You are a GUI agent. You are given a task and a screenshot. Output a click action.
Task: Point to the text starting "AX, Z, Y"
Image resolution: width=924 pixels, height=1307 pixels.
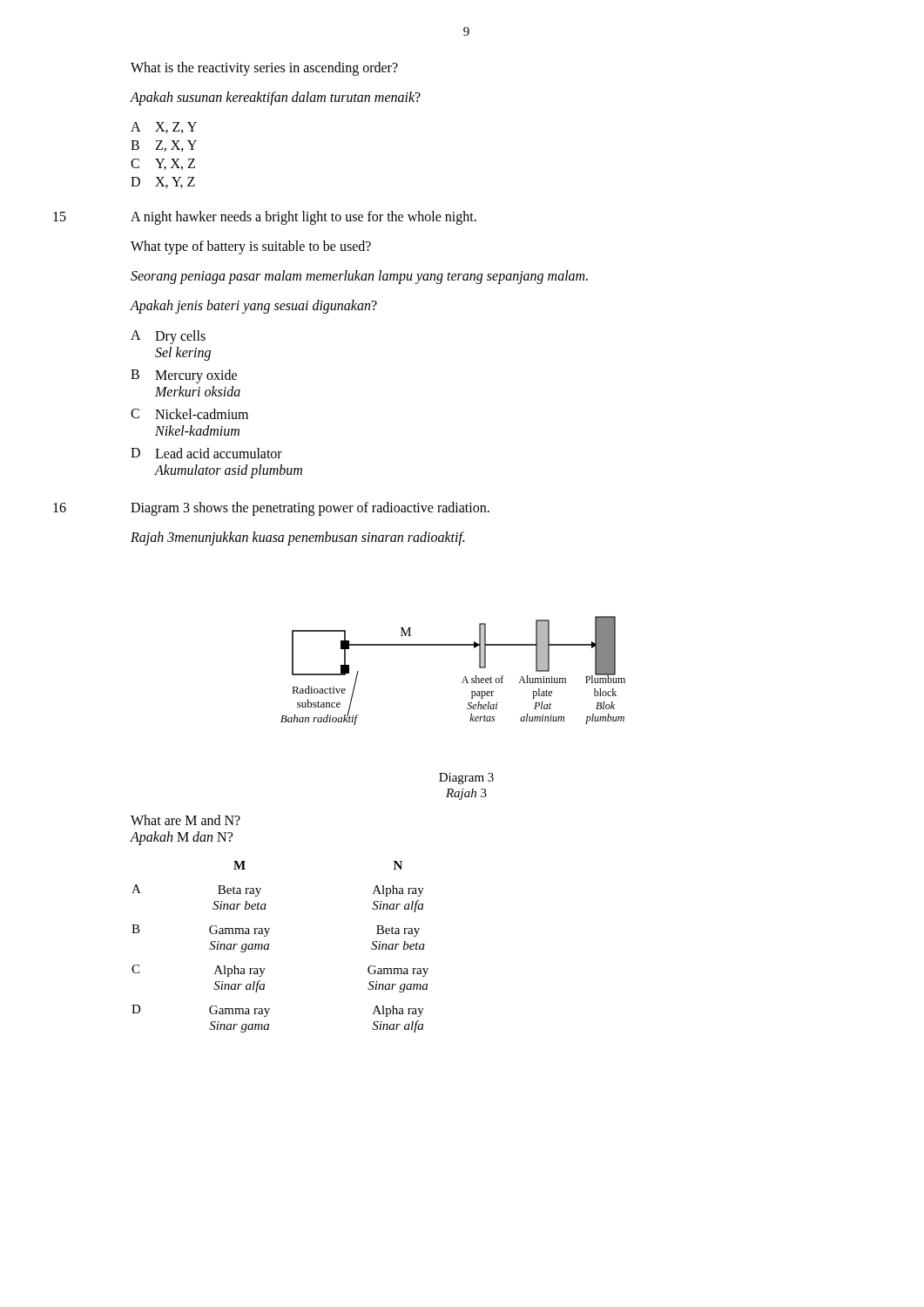(164, 127)
